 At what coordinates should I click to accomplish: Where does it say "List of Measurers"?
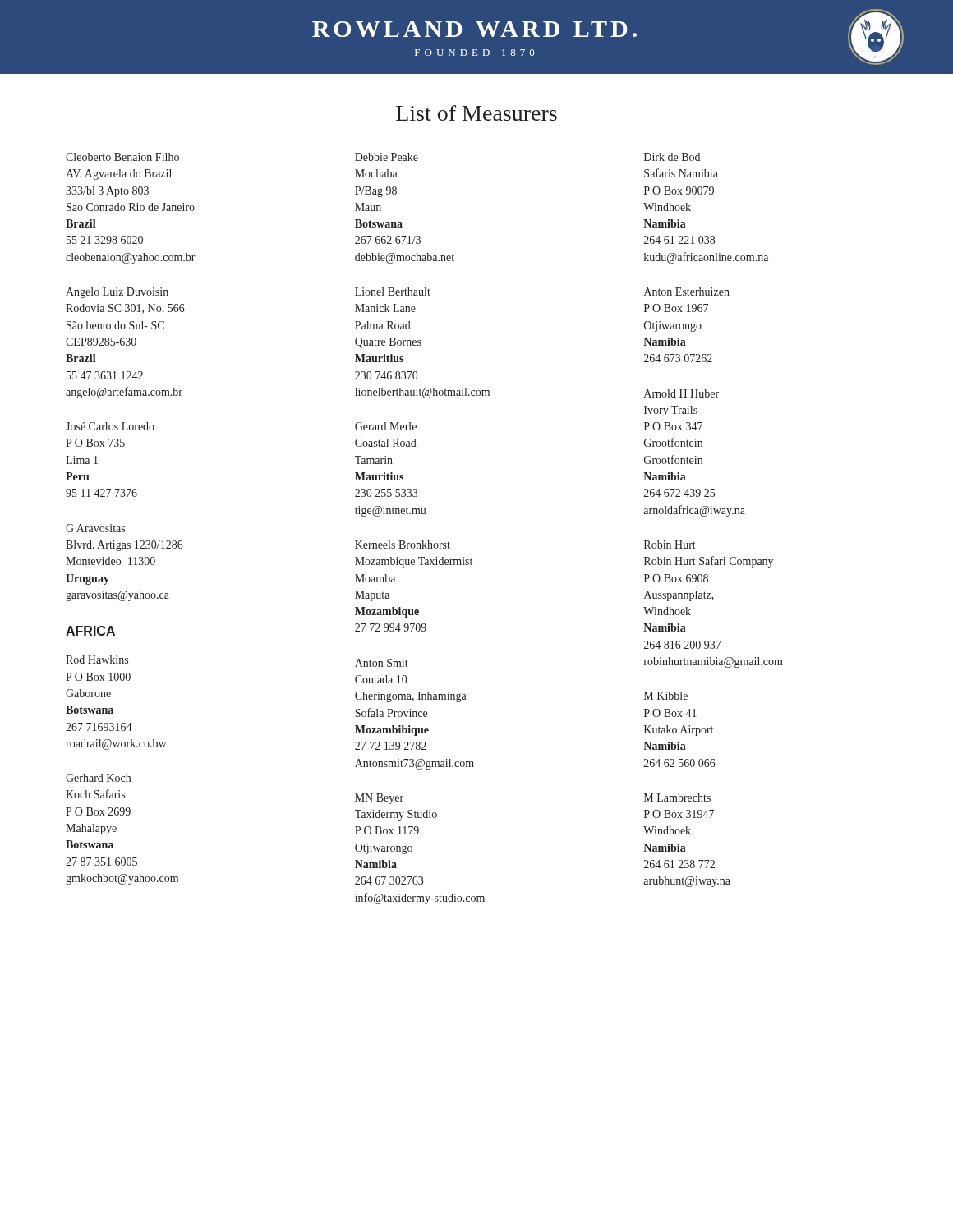476,113
